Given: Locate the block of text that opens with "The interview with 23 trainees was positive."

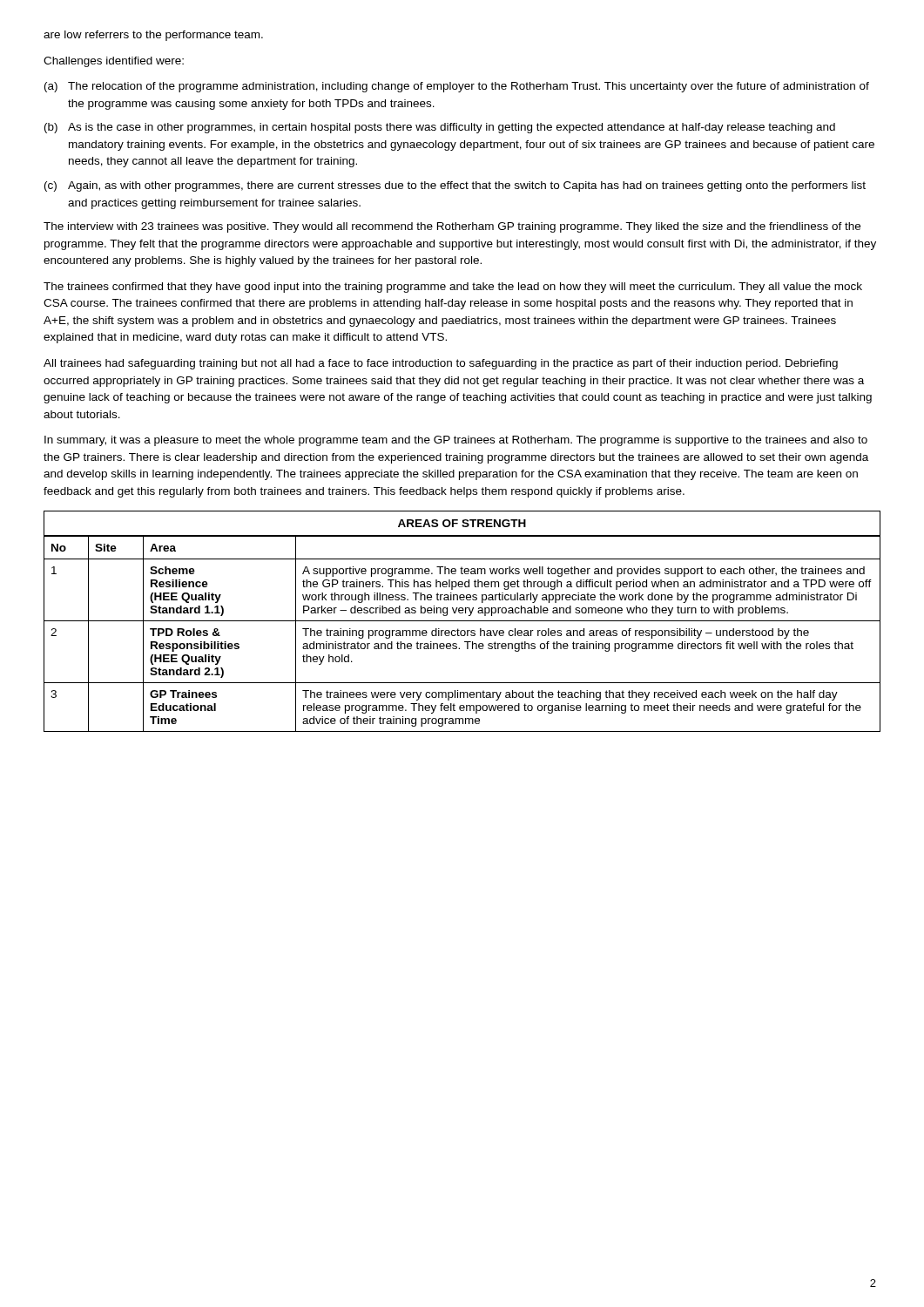Looking at the screenshot, I should (460, 243).
